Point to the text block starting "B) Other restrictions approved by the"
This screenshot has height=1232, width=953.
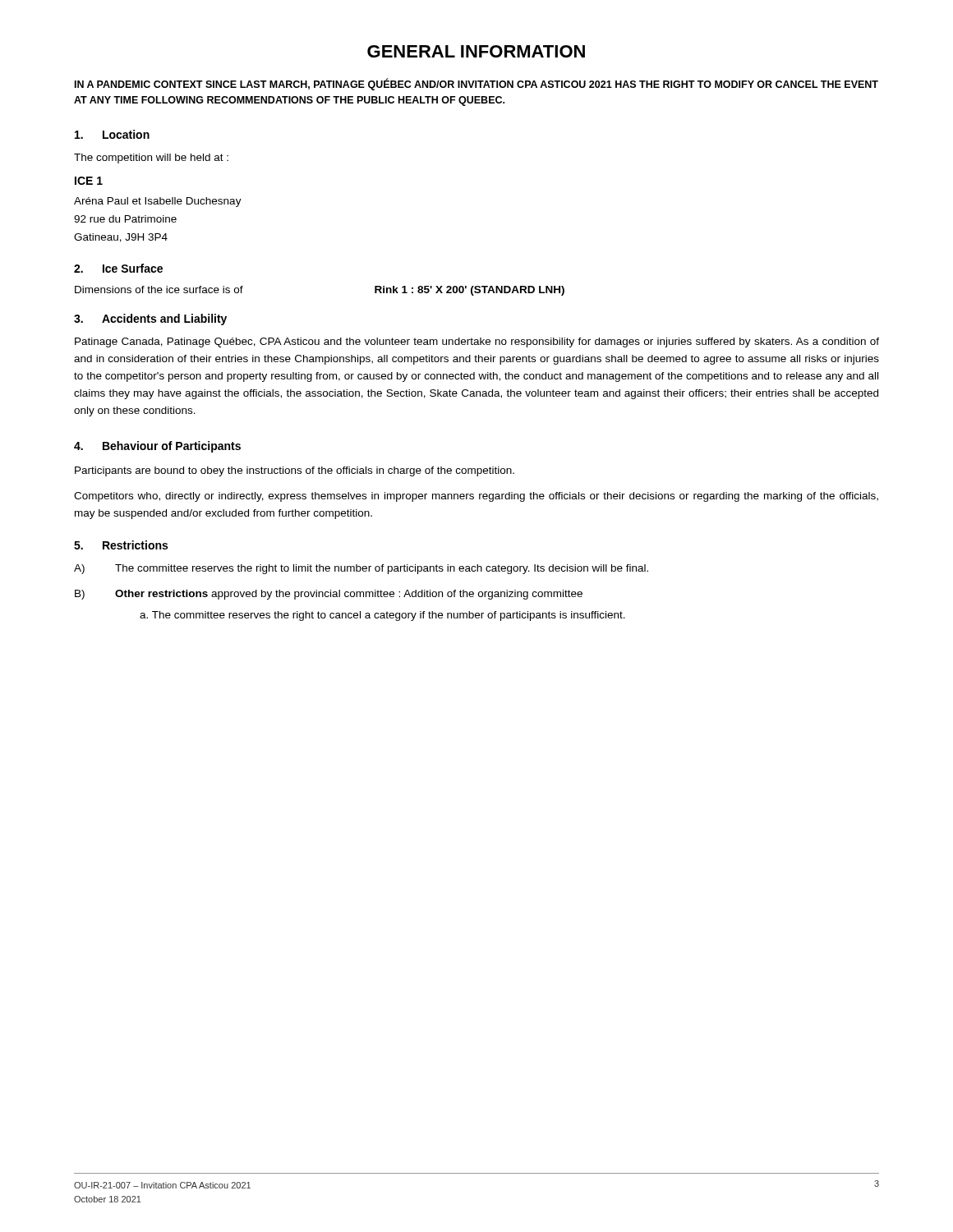[x=476, y=605]
